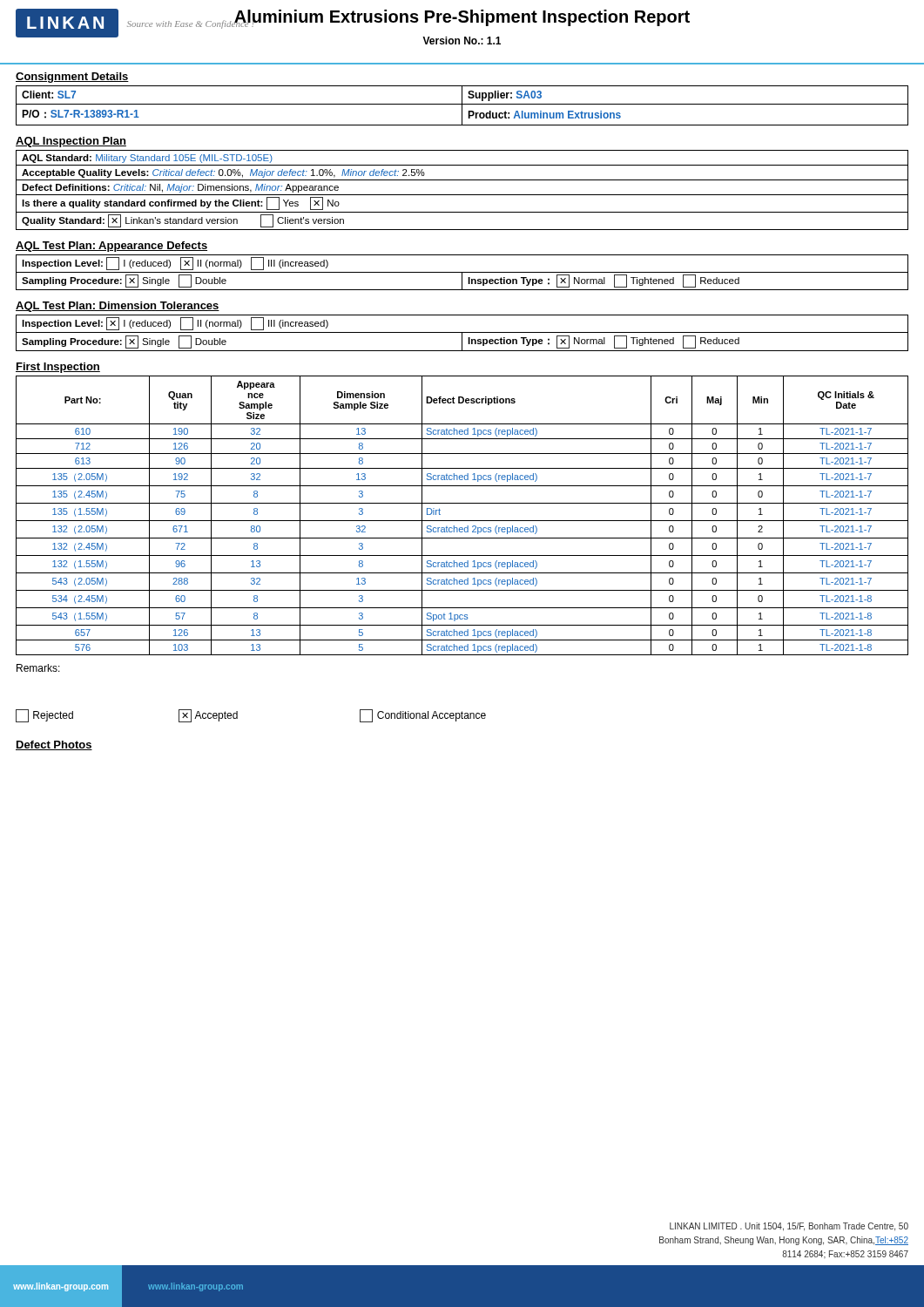Locate the table with the text "Inspection Level: I"
Image resolution: width=924 pixels, height=1307 pixels.
click(x=462, y=273)
